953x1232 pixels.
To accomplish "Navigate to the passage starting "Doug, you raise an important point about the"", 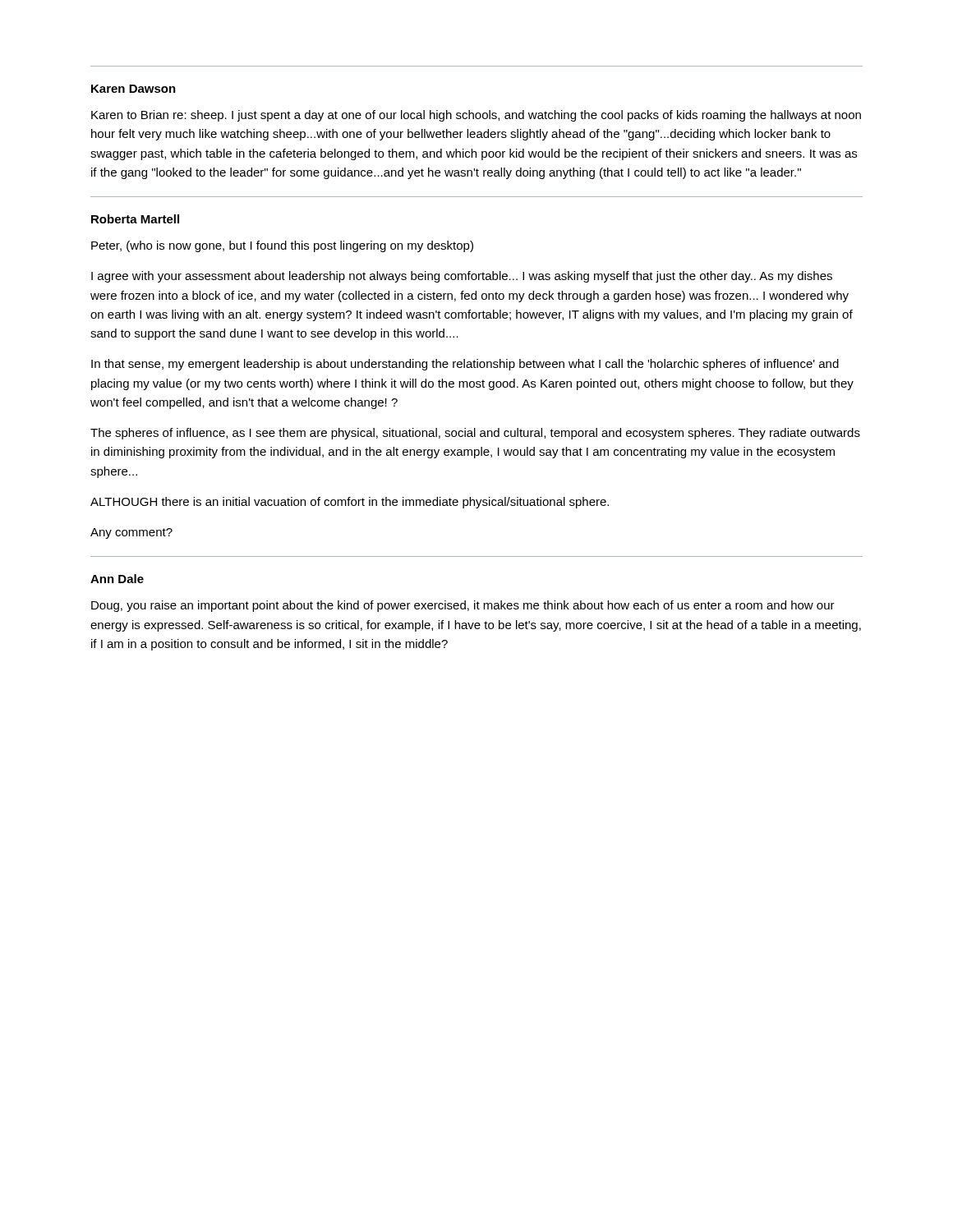I will click(x=476, y=624).
